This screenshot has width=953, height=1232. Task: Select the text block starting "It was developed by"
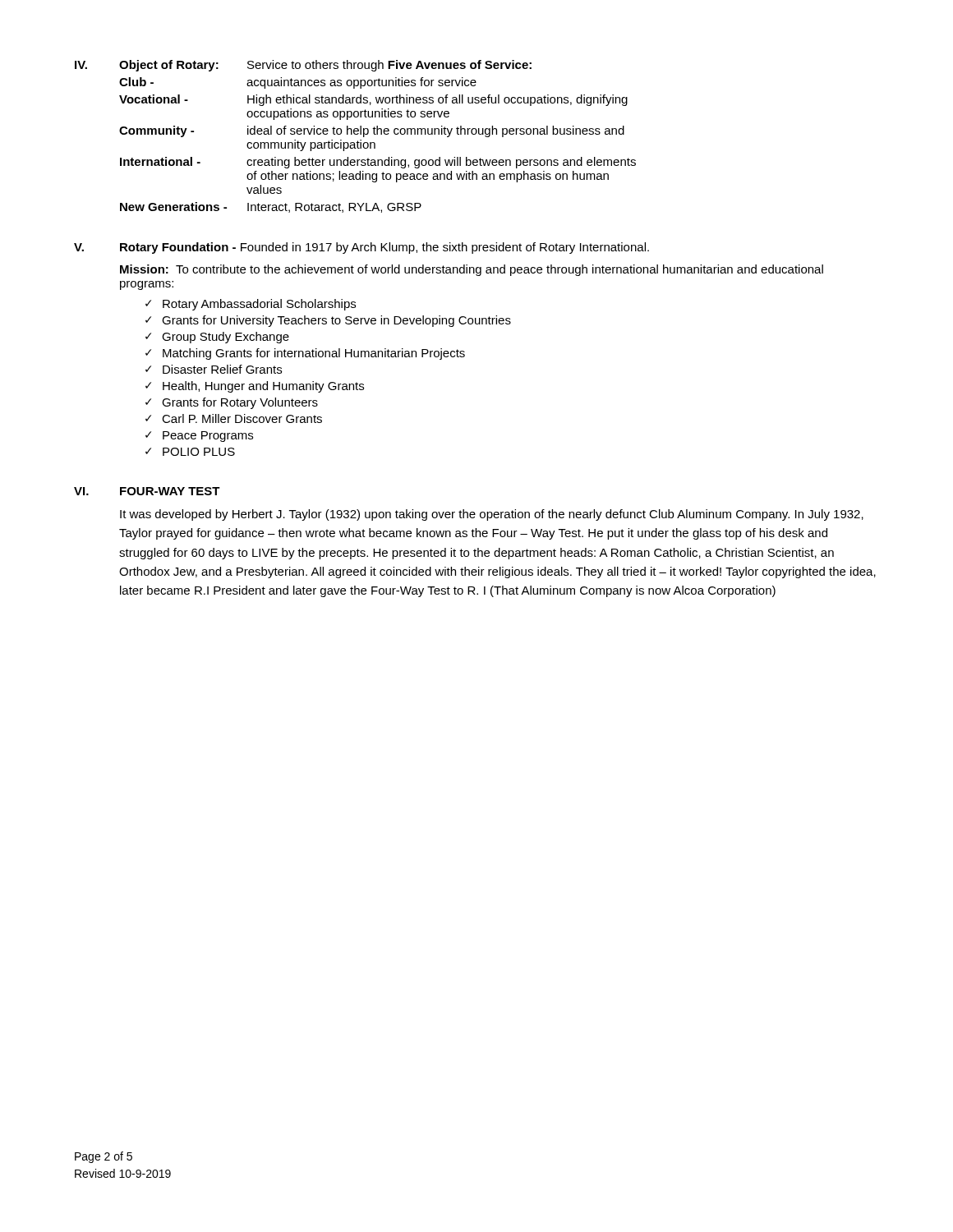tap(498, 552)
